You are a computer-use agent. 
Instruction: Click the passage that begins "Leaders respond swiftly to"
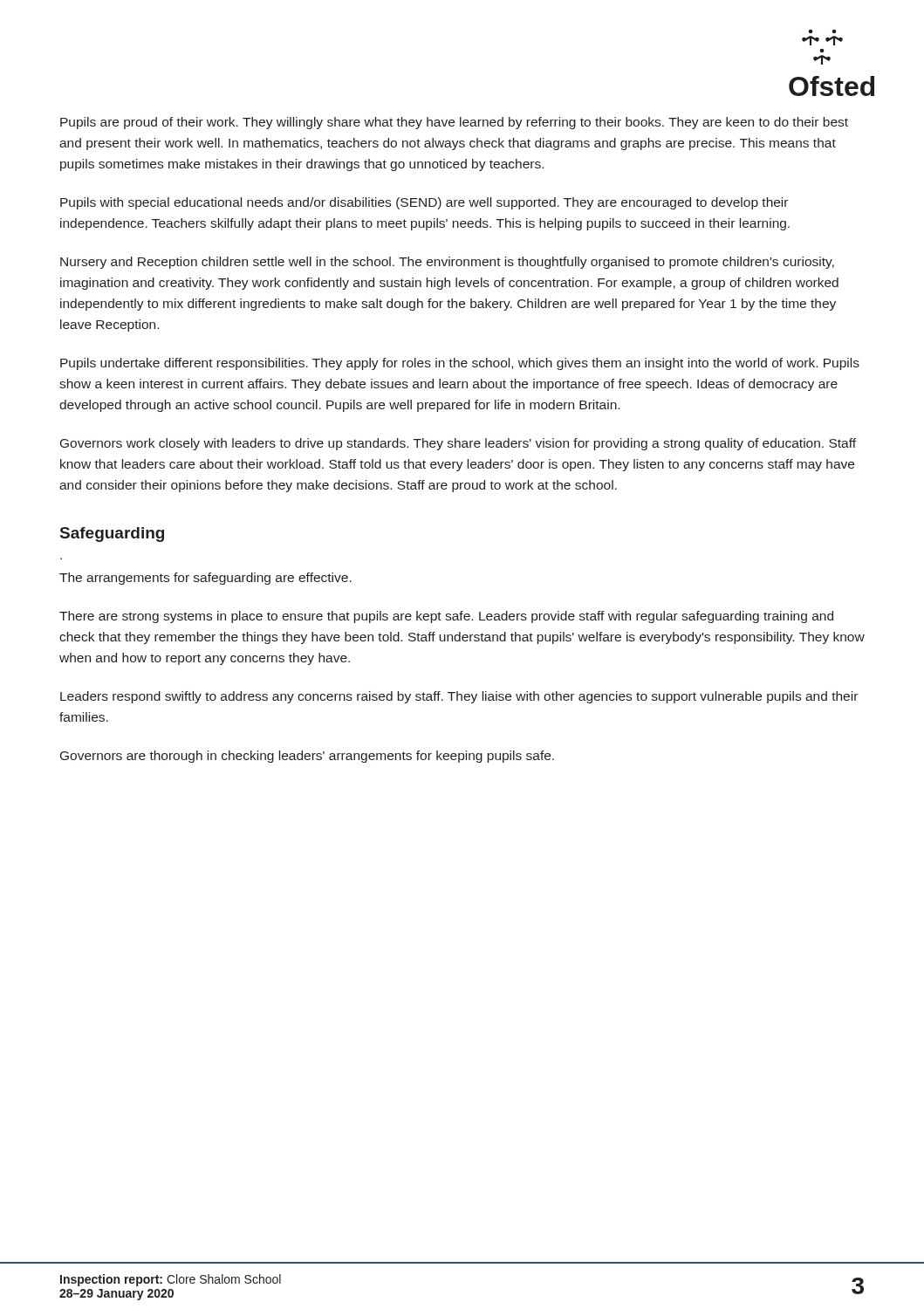pos(459,707)
